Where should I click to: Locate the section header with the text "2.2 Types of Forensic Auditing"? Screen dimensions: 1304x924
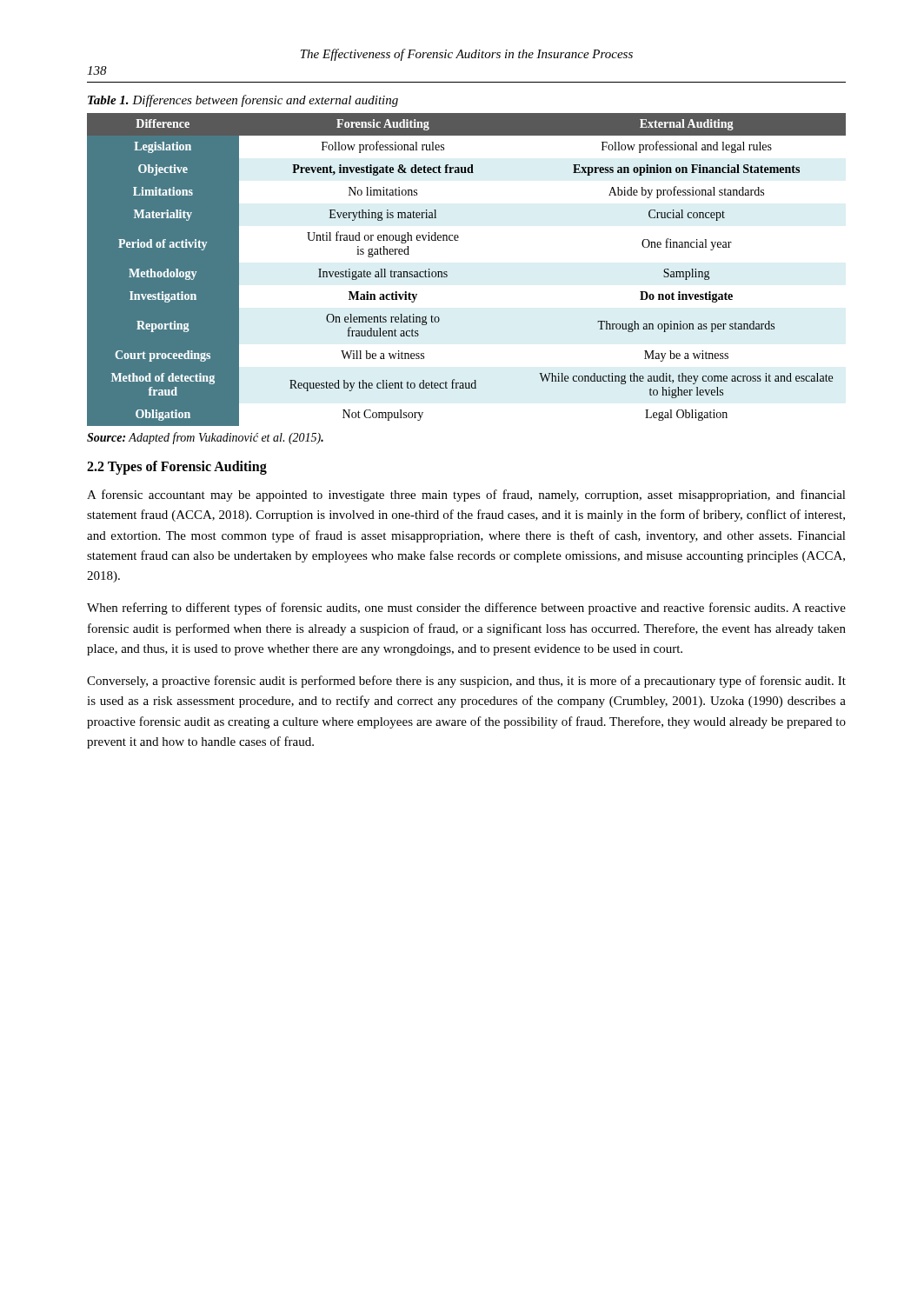177,466
